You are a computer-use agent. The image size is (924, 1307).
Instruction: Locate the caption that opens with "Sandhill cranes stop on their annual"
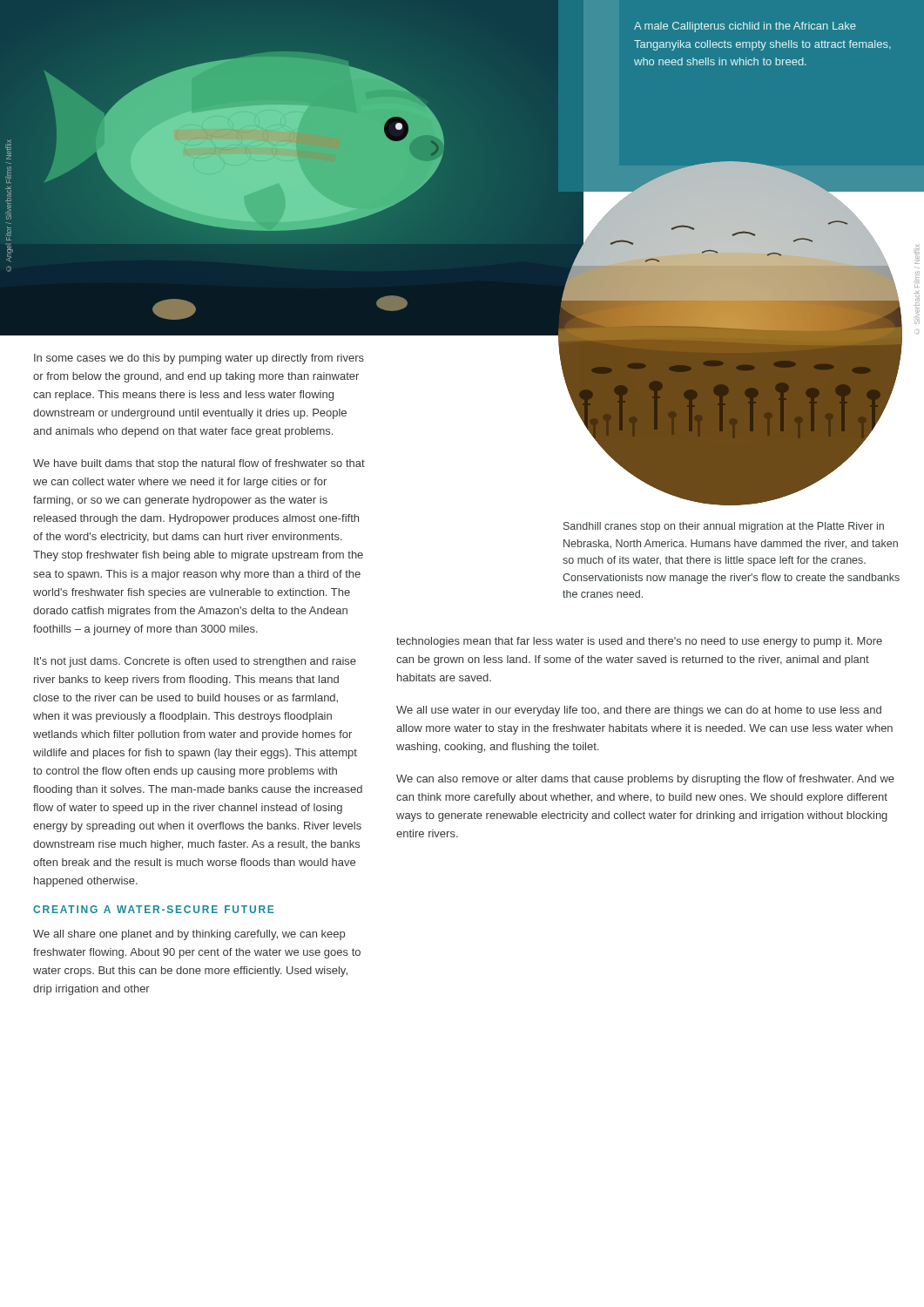[731, 560]
